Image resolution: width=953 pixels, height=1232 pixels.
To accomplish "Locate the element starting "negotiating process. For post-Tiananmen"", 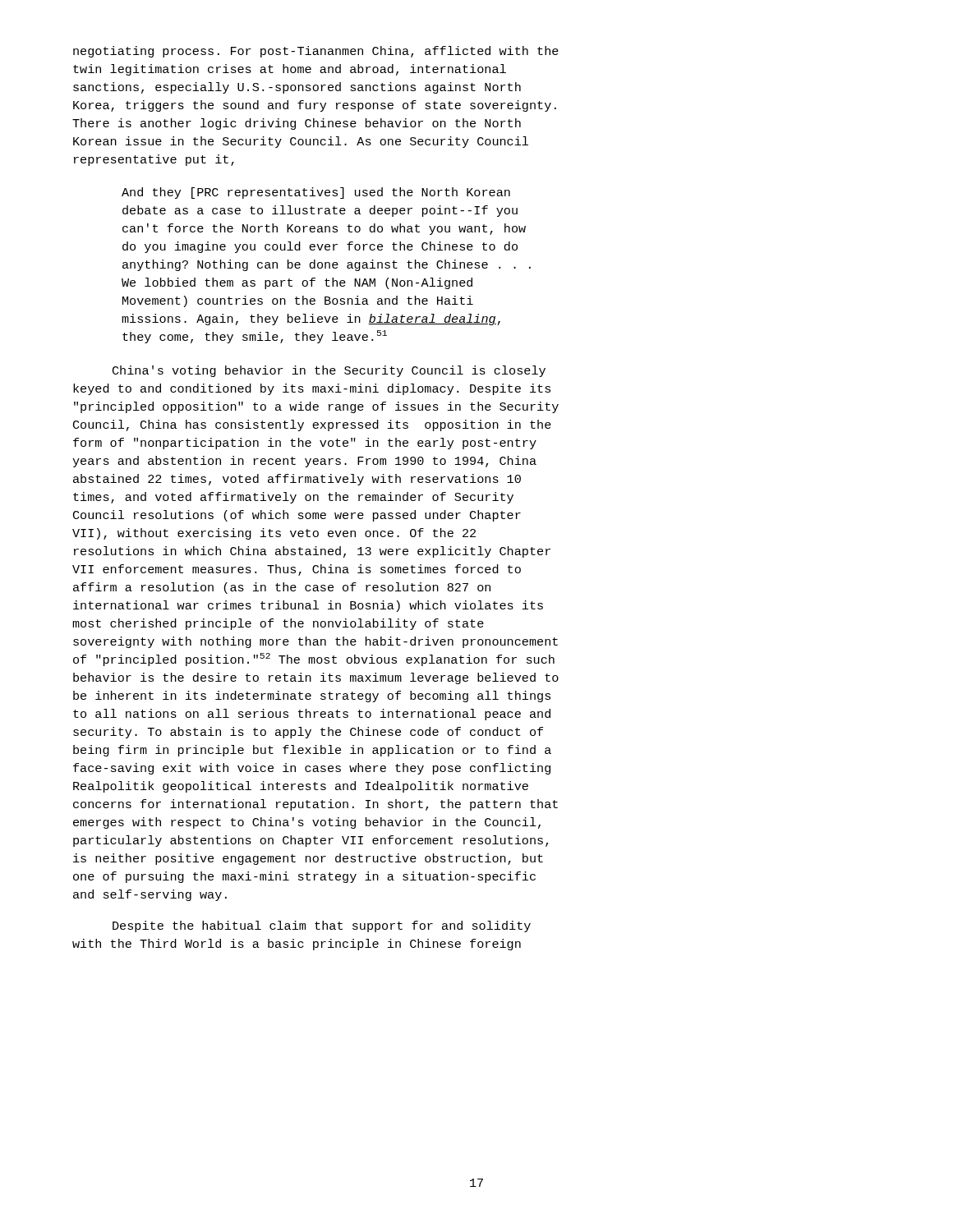I will pyautogui.click(x=316, y=106).
